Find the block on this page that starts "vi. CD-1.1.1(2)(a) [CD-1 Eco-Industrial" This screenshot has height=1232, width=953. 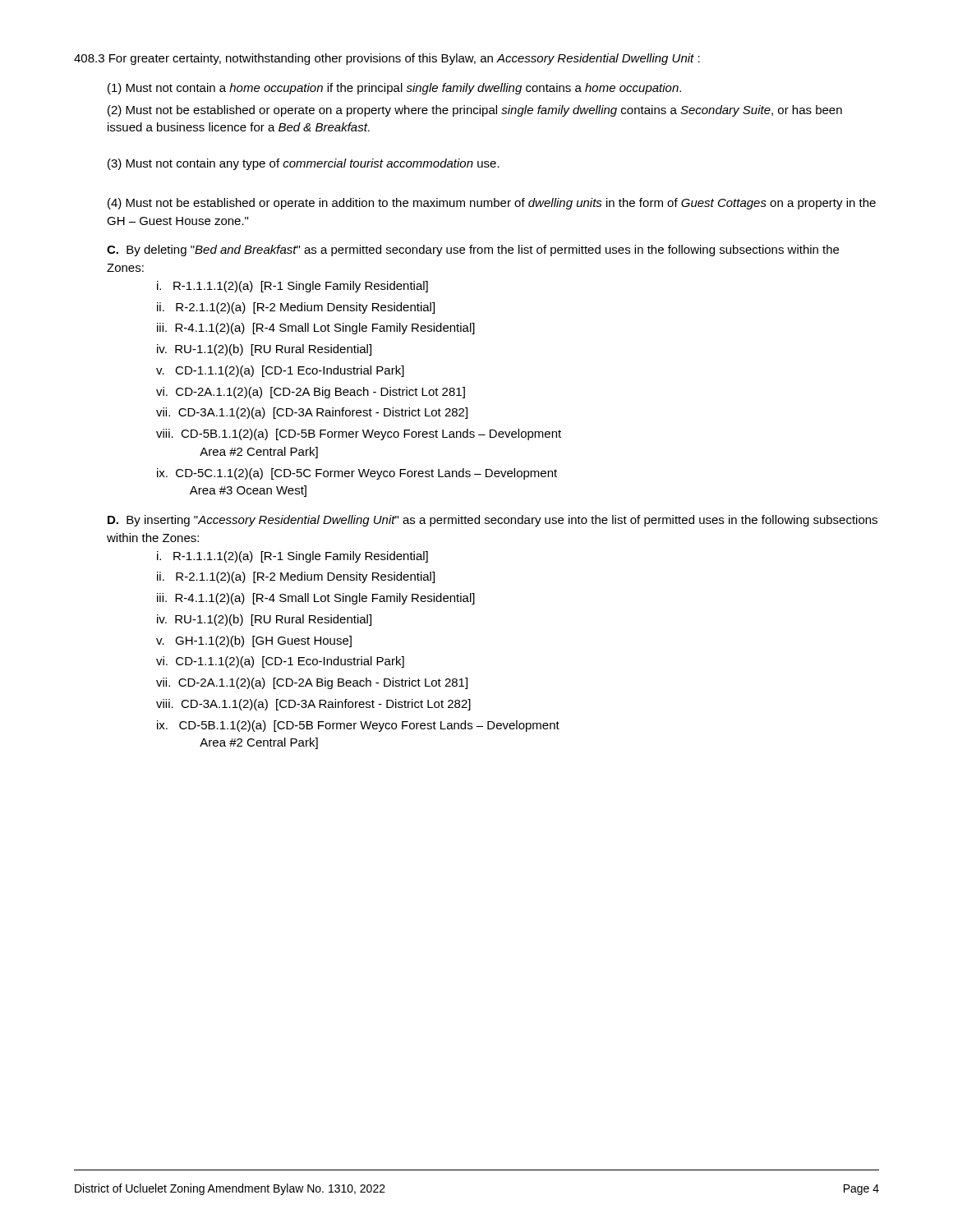(280, 661)
